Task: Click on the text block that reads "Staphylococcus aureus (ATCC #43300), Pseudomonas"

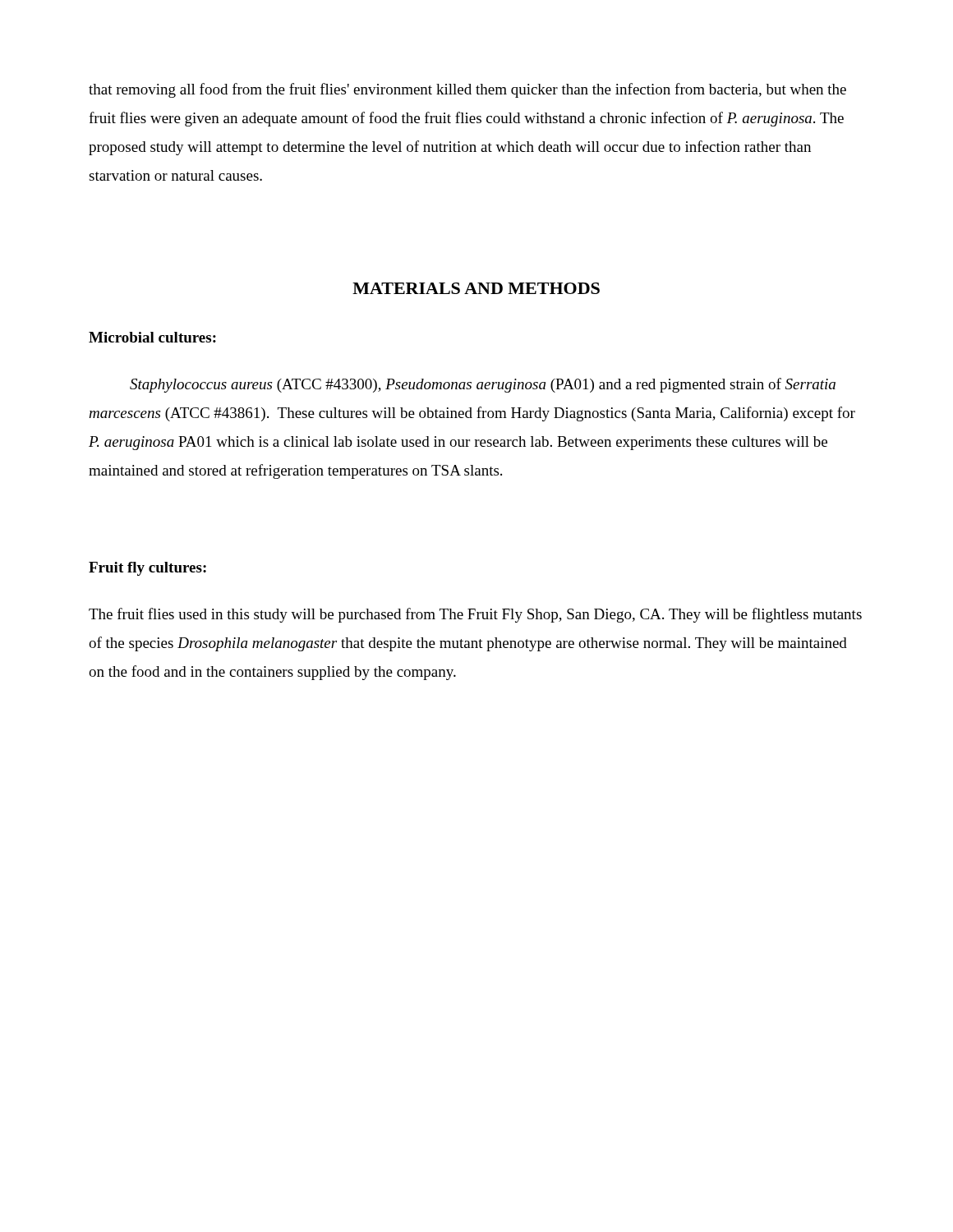Action: click(476, 427)
